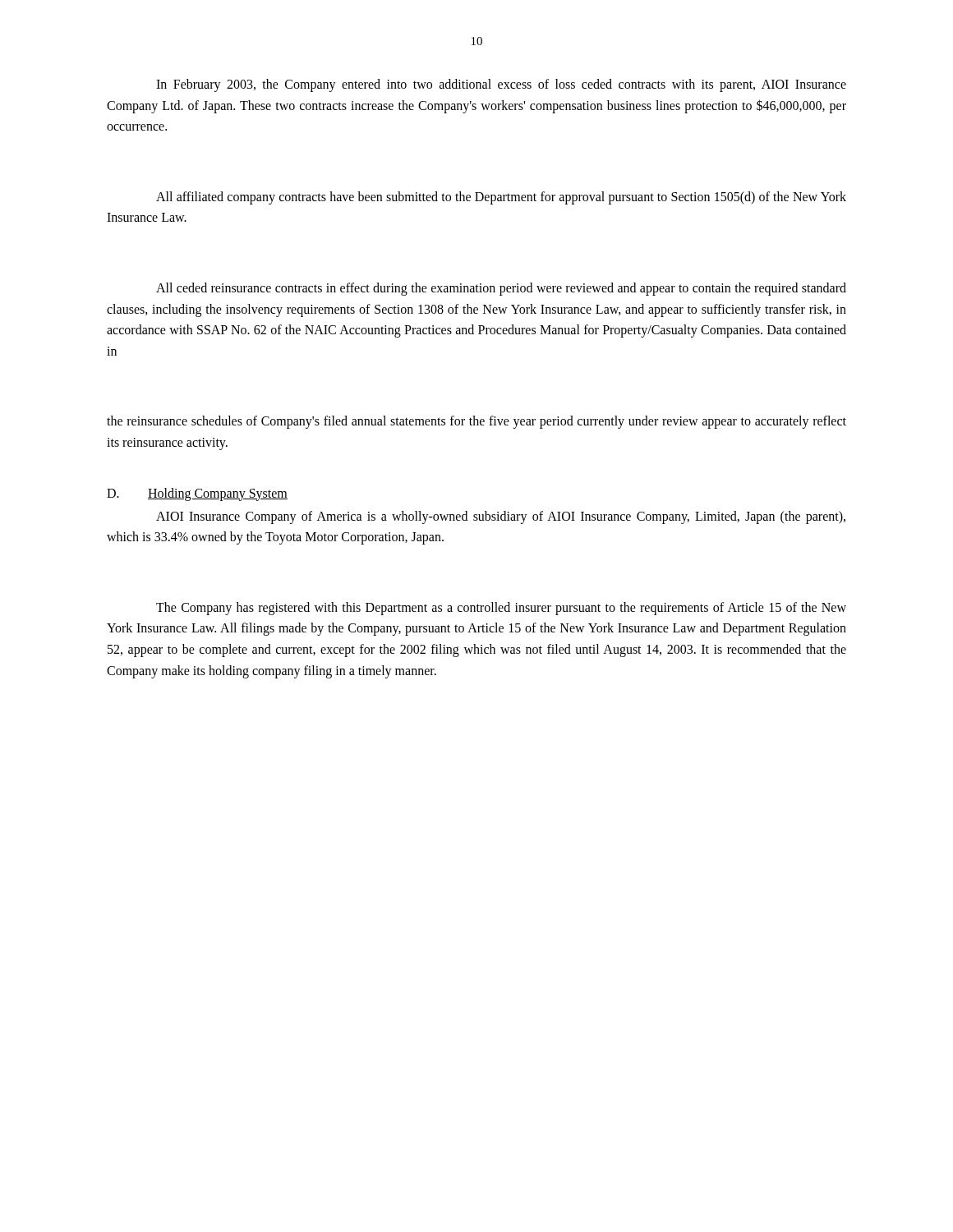Find the block on this page that starts "All ceded reinsurance contracts in effect during"
This screenshot has width=953, height=1232.
[476, 319]
